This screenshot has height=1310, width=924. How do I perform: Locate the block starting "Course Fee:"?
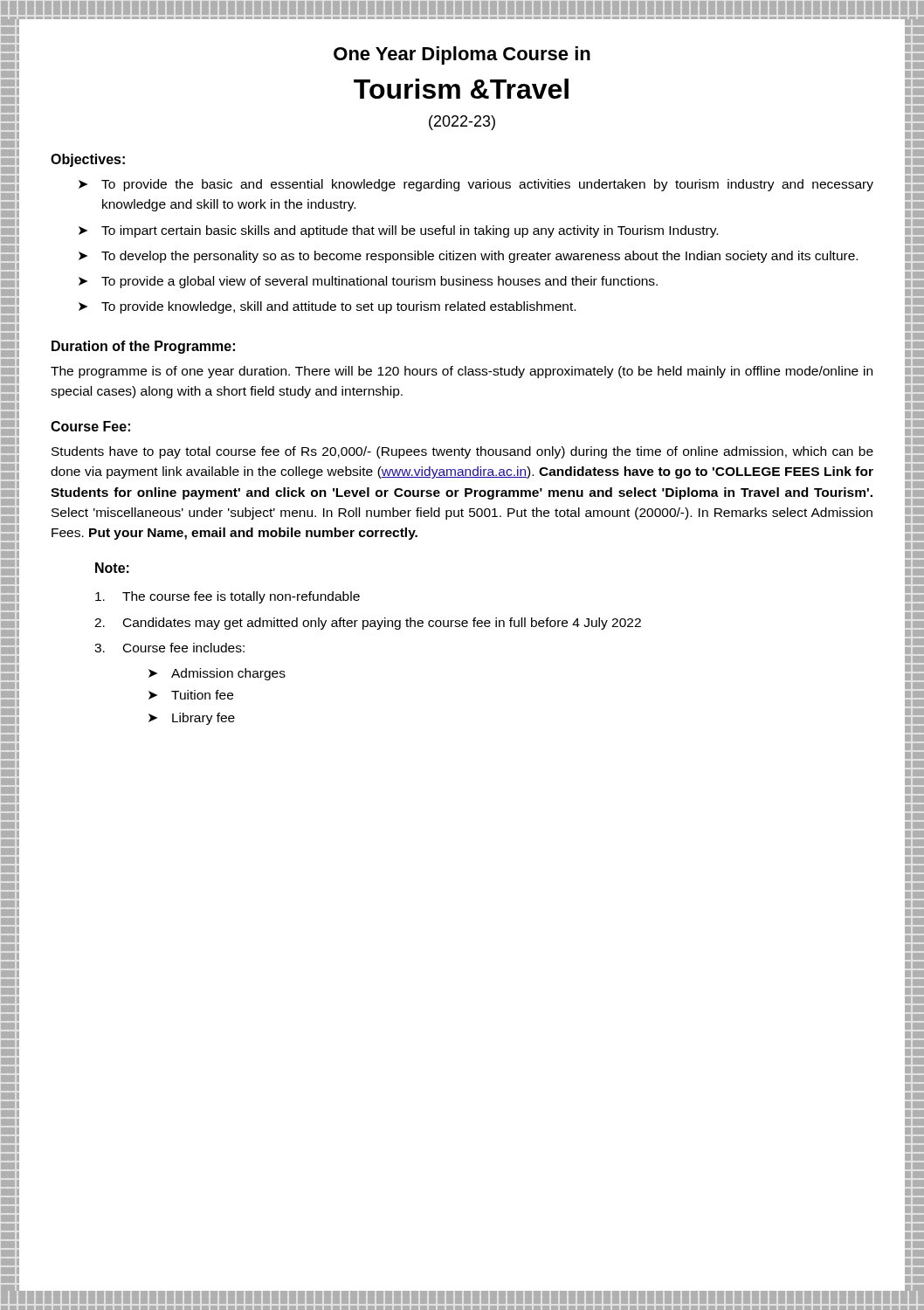(x=91, y=427)
